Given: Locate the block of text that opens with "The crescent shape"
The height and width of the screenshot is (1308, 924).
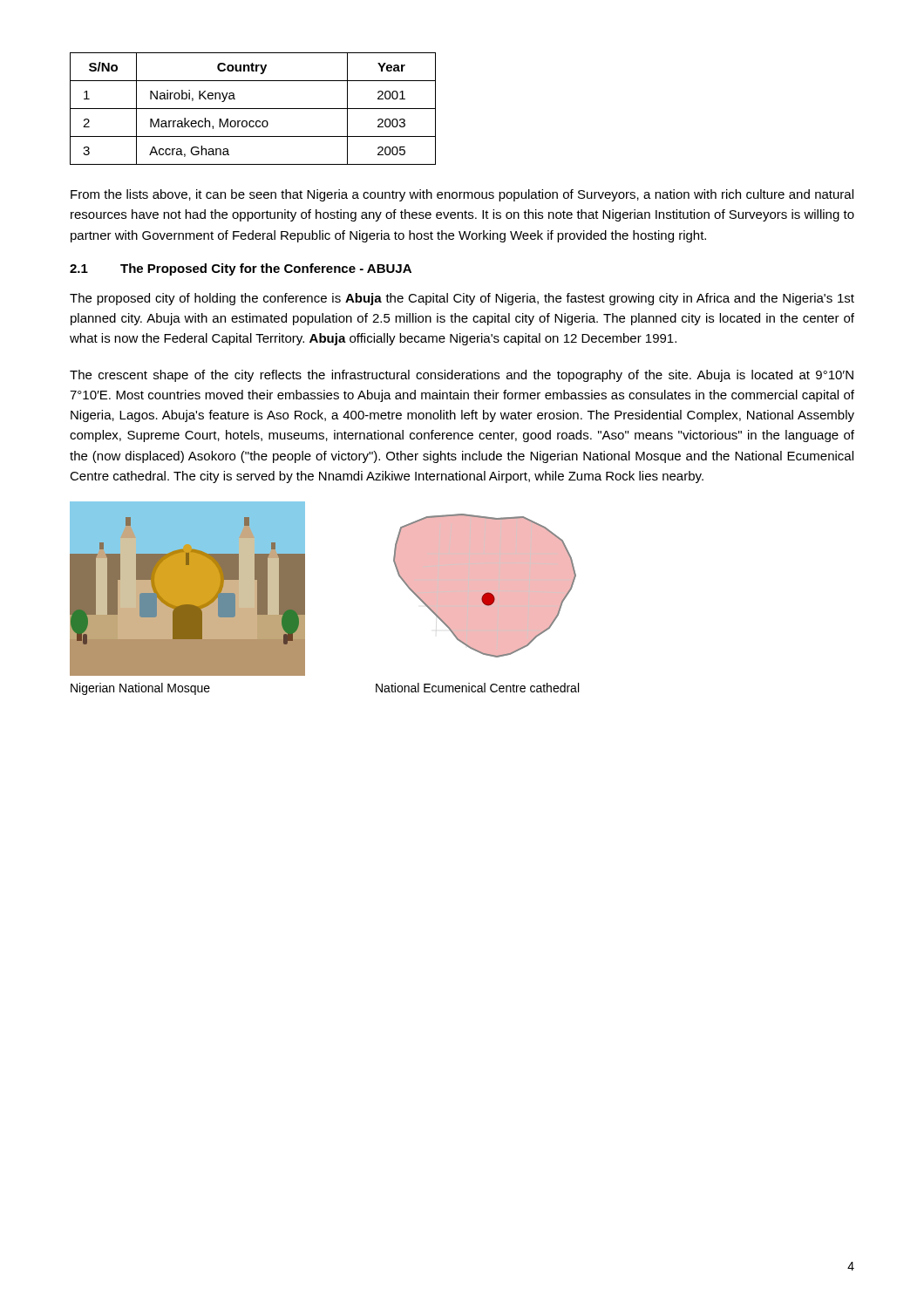Looking at the screenshot, I should click(462, 425).
